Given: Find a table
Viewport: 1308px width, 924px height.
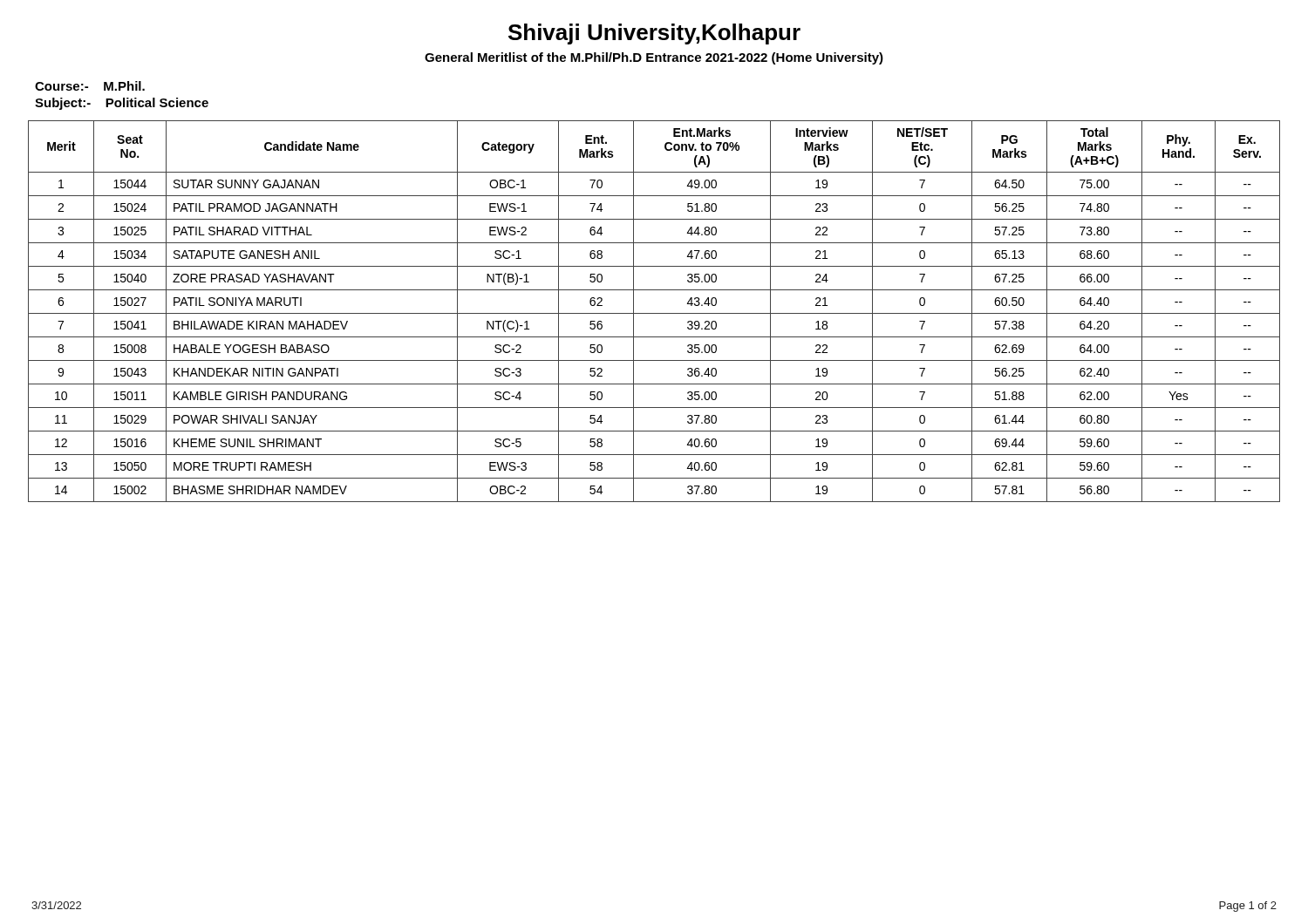Looking at the screenshot, I should [x=654, y=309].
